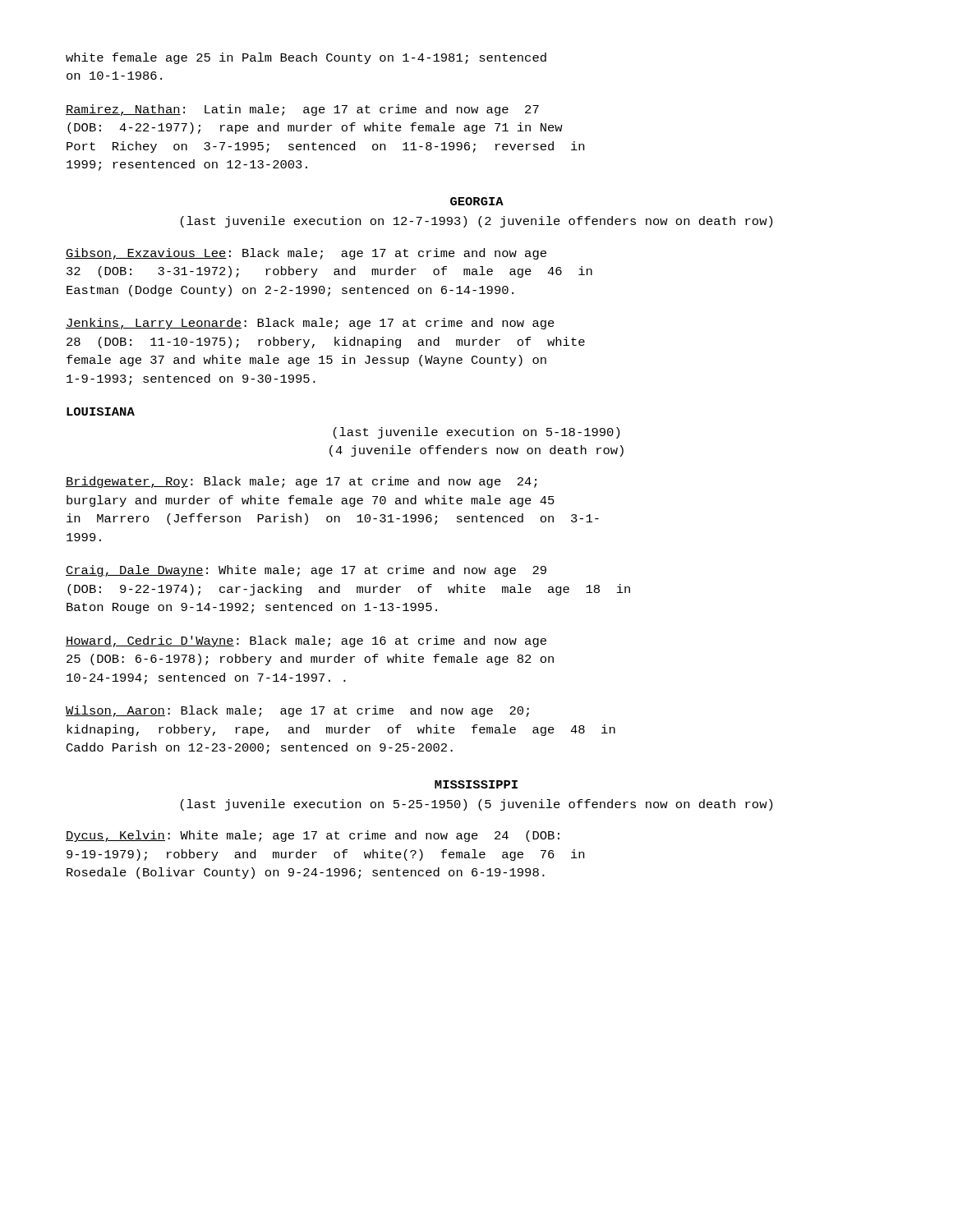Locate the text starting "Craig, Dale Dwayne: White male; age 17"
The width and height of the screenshot is (953, 1232).
(348, 590)
